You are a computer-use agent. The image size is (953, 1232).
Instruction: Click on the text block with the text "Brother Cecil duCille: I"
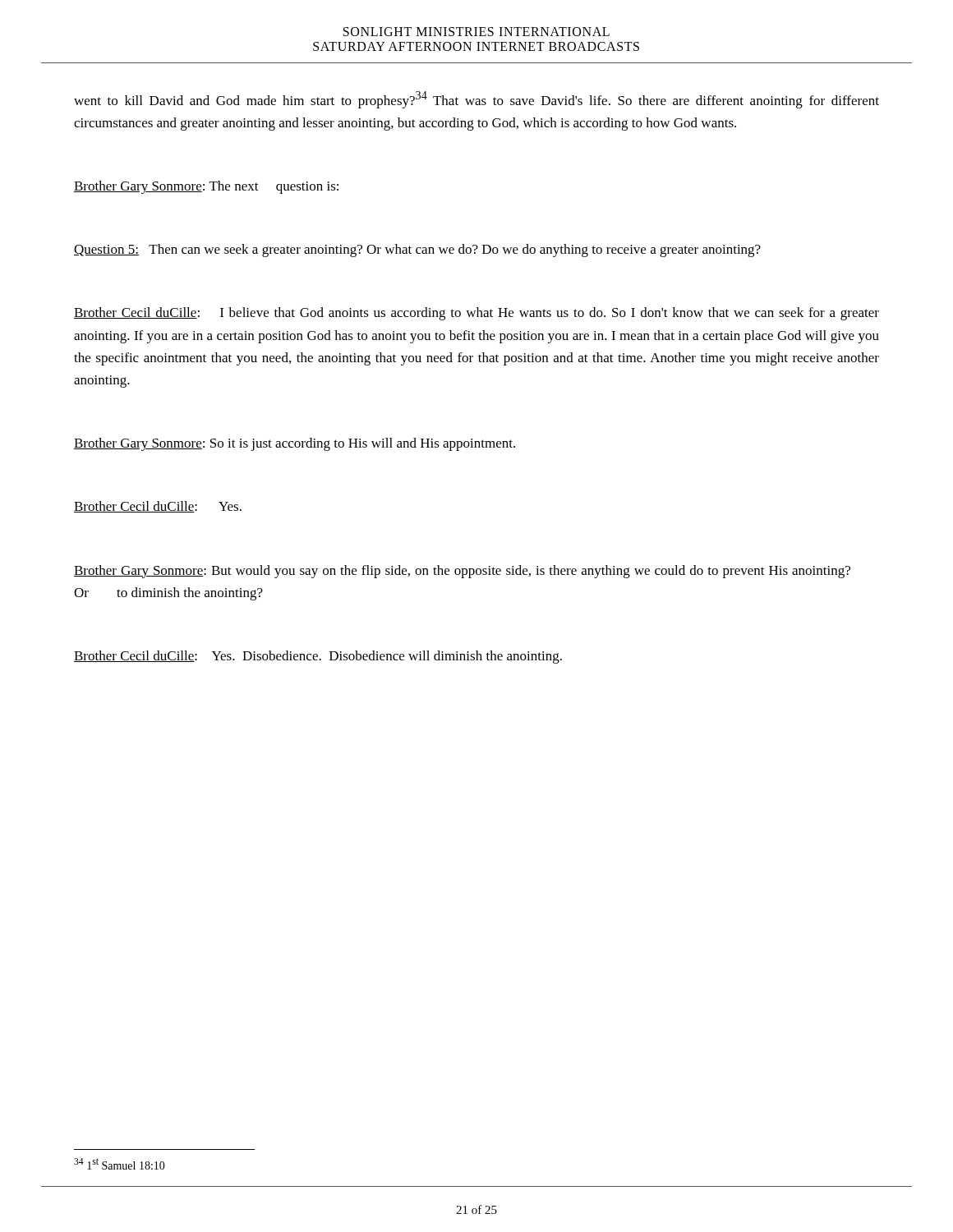point(476,346)
